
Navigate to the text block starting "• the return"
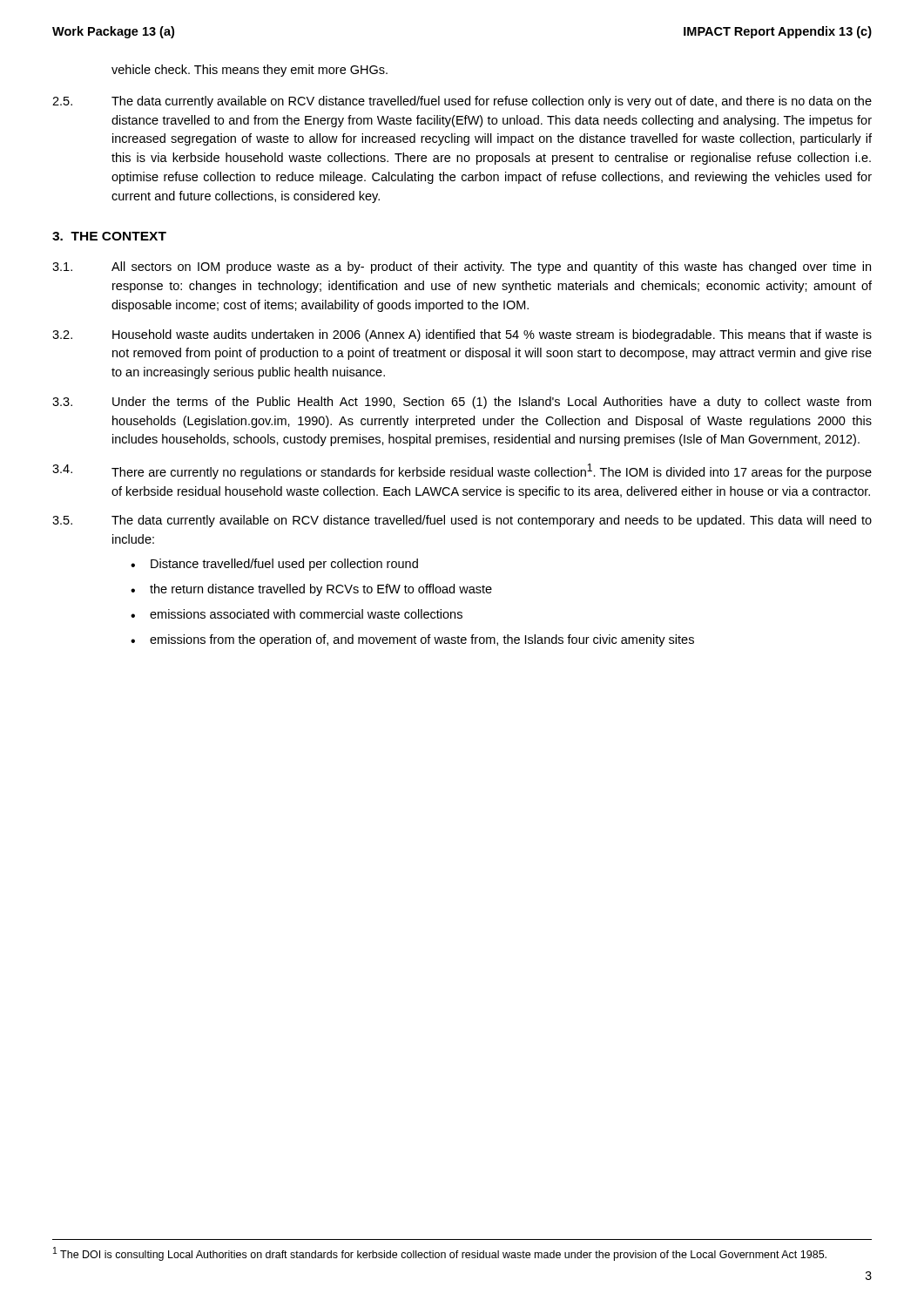(x=501, y=591)
